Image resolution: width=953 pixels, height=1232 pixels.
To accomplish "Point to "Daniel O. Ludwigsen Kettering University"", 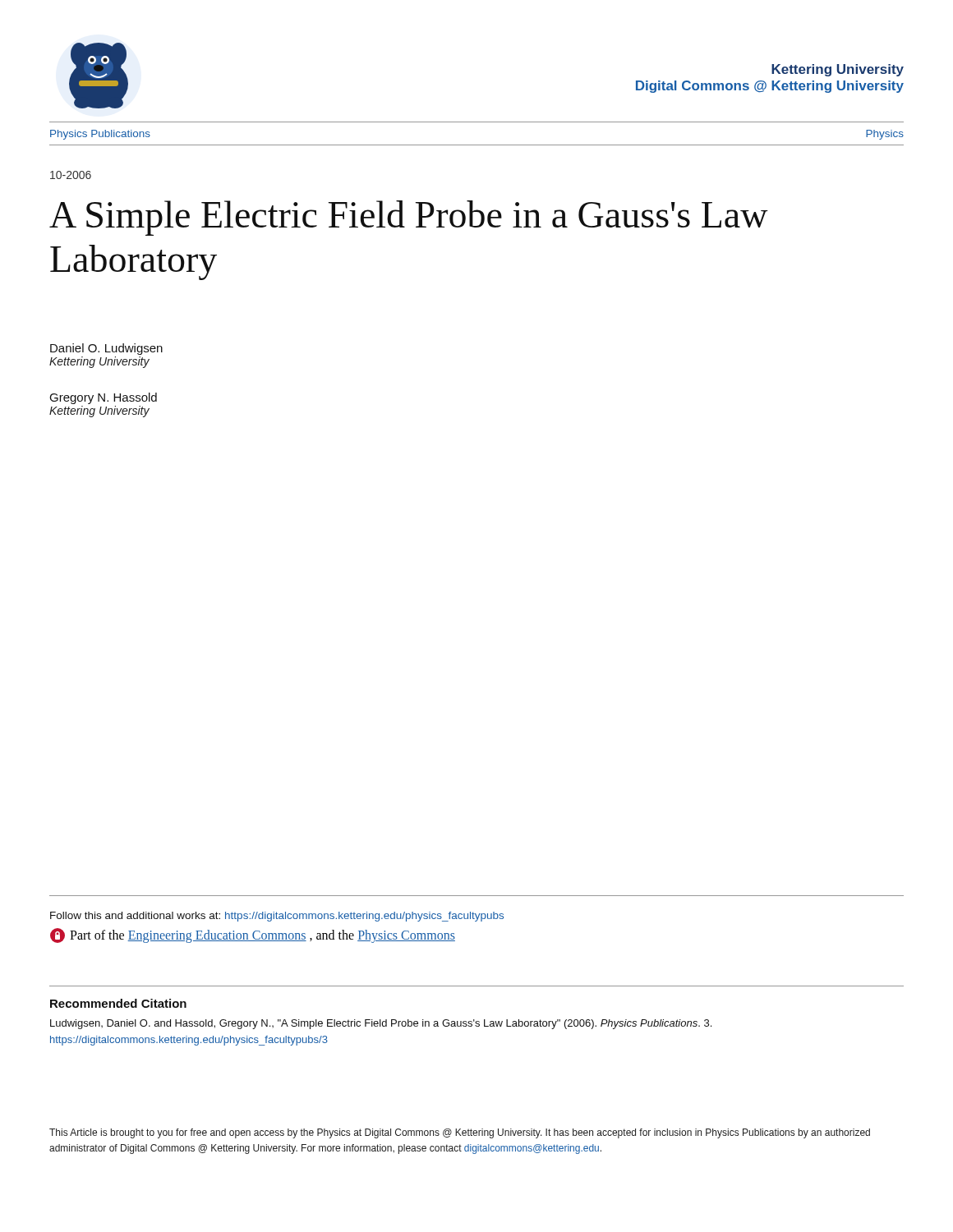I will tap(106, 354).
